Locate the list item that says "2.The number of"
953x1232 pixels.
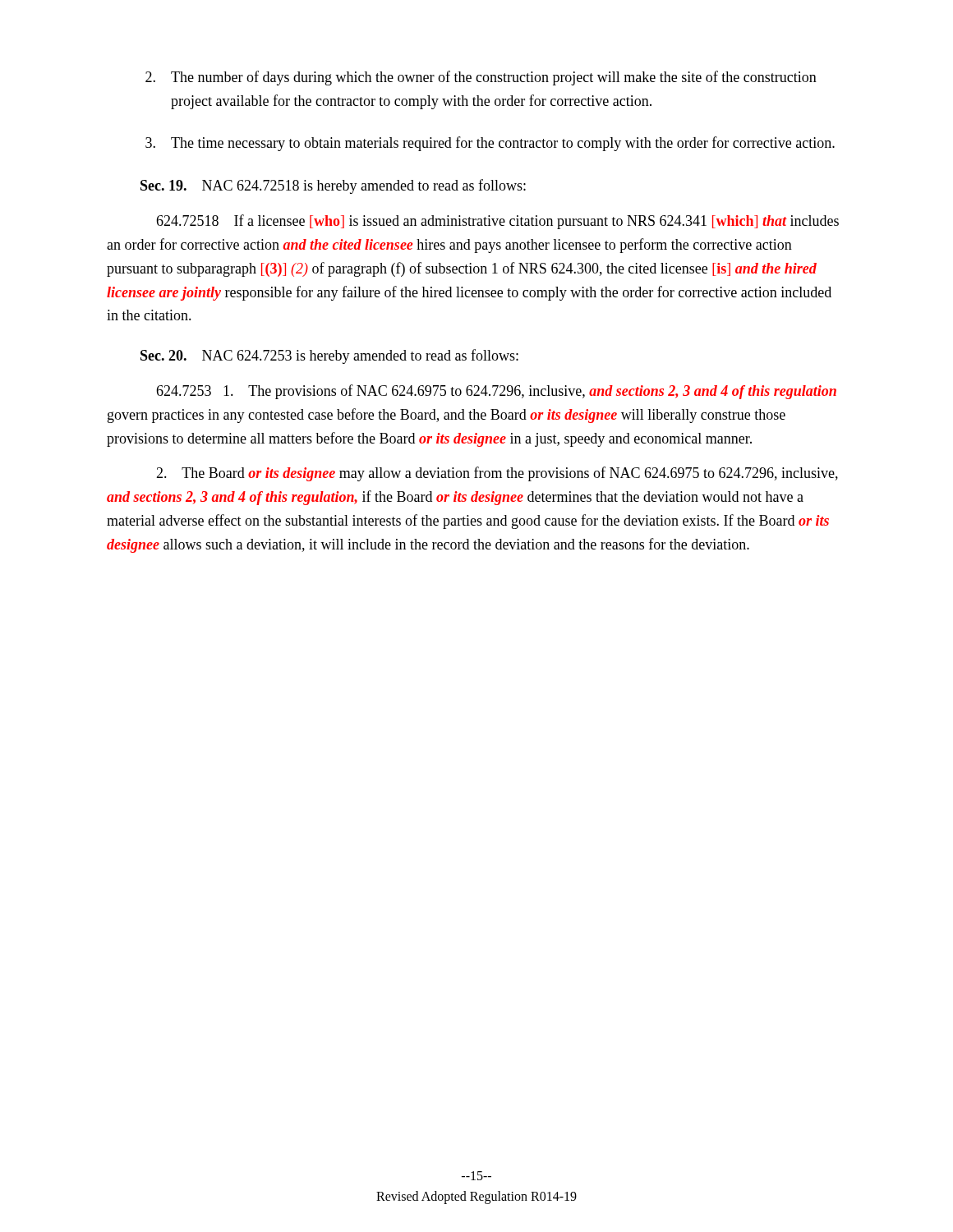point(476,89)
